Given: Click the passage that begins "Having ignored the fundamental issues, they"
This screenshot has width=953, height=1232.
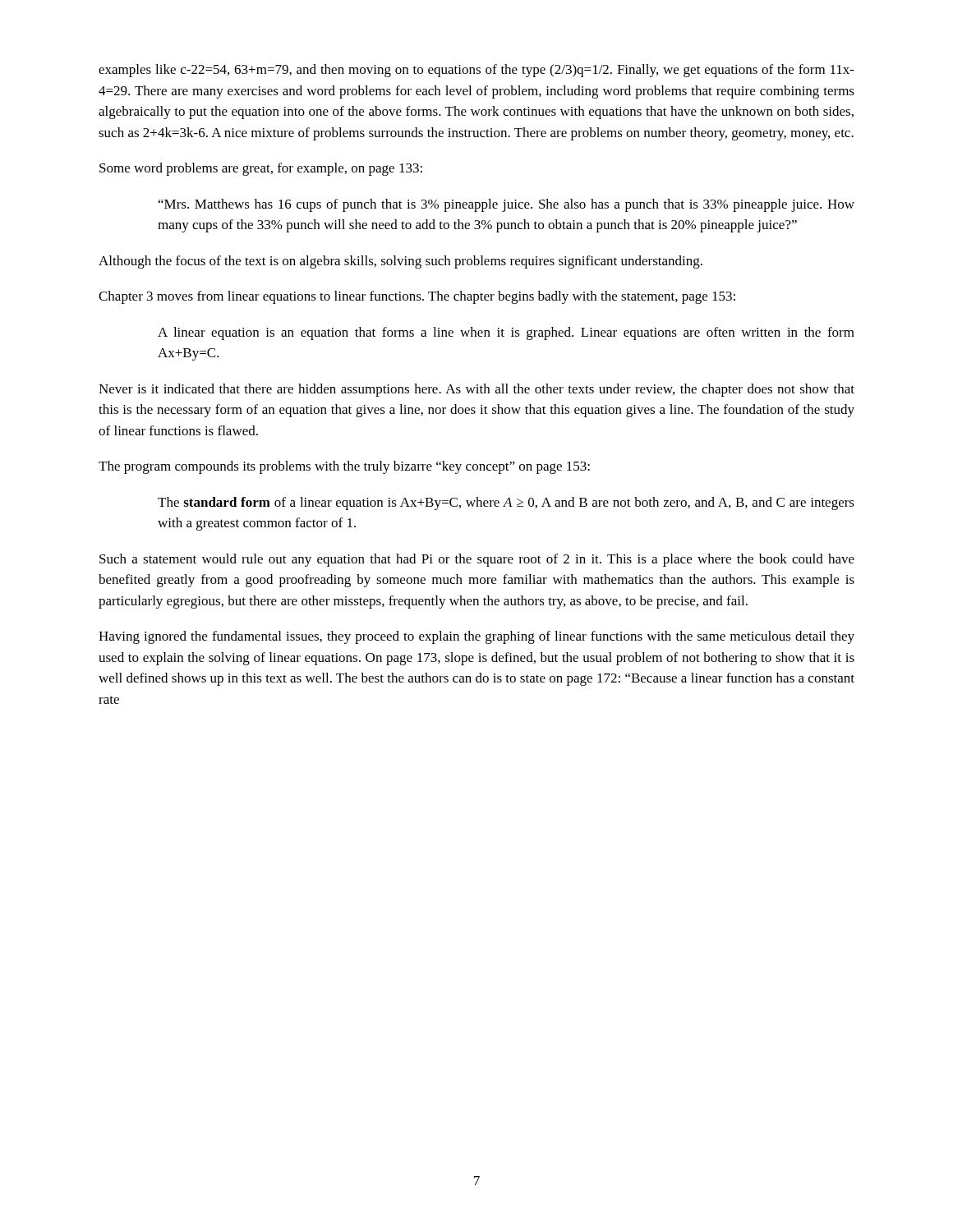Looking at the screenshot, I should pos(476,668).
